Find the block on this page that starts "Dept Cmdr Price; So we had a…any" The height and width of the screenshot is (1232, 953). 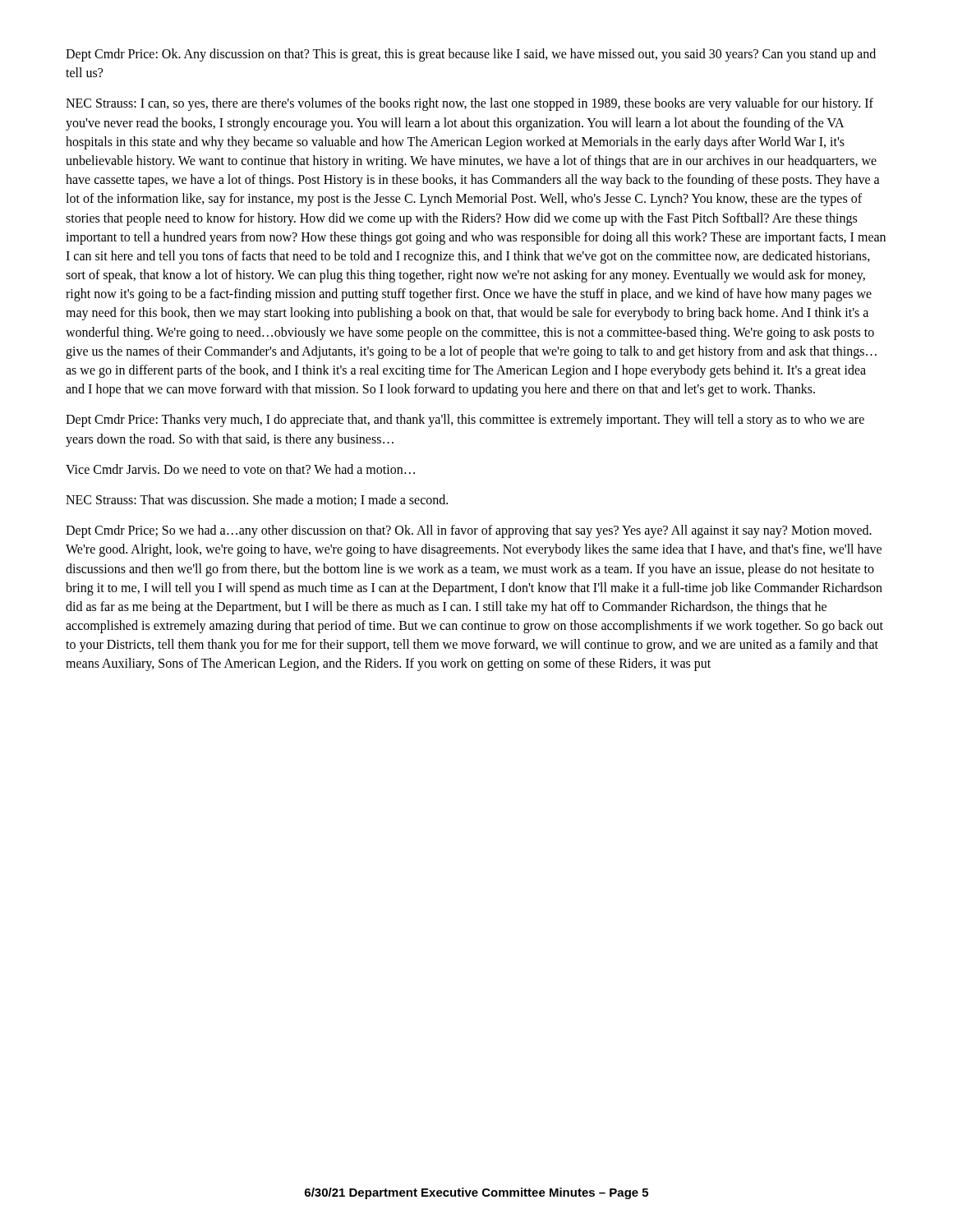[x=474, y=597]
